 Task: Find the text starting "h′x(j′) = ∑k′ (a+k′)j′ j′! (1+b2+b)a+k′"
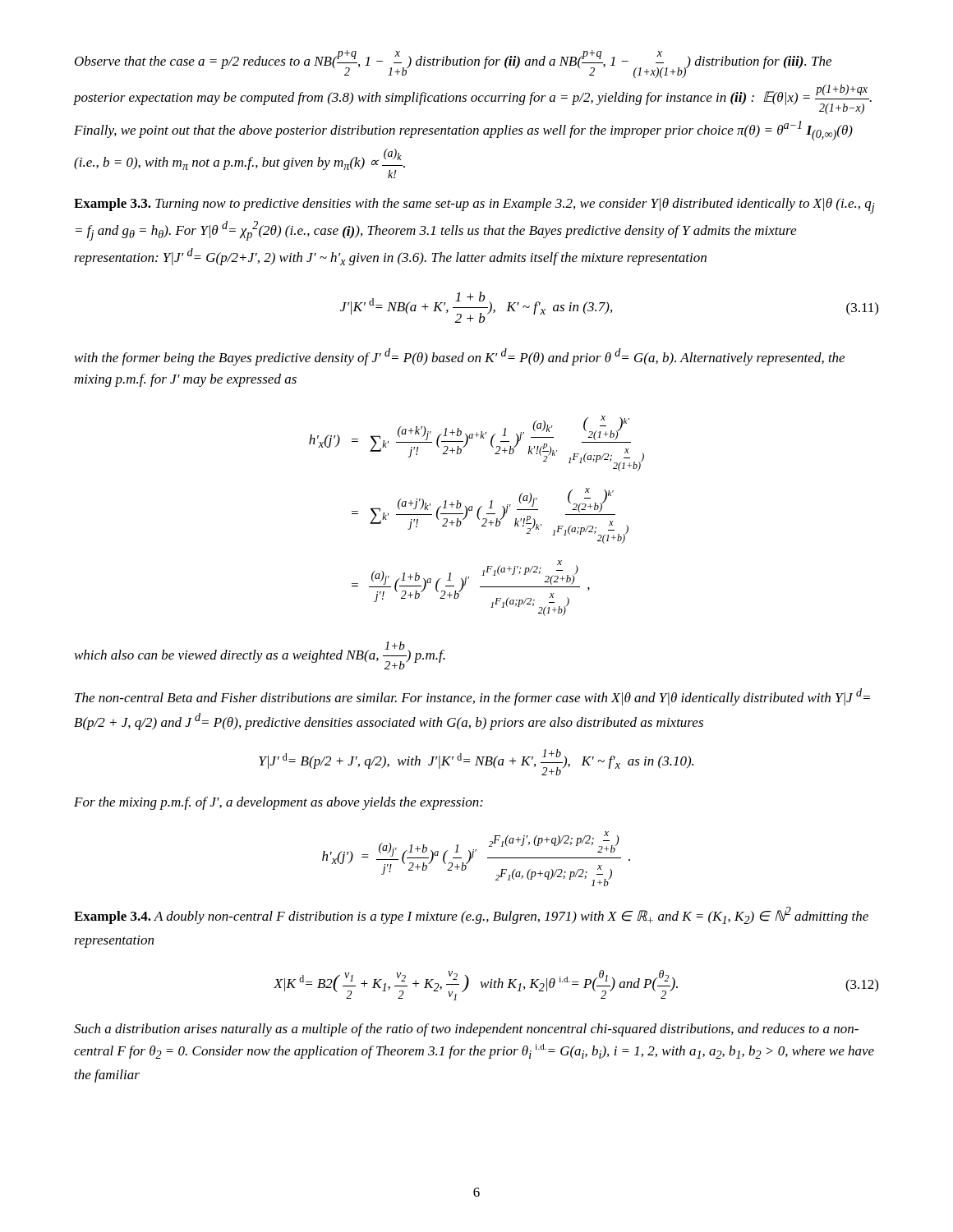(476, 513)
